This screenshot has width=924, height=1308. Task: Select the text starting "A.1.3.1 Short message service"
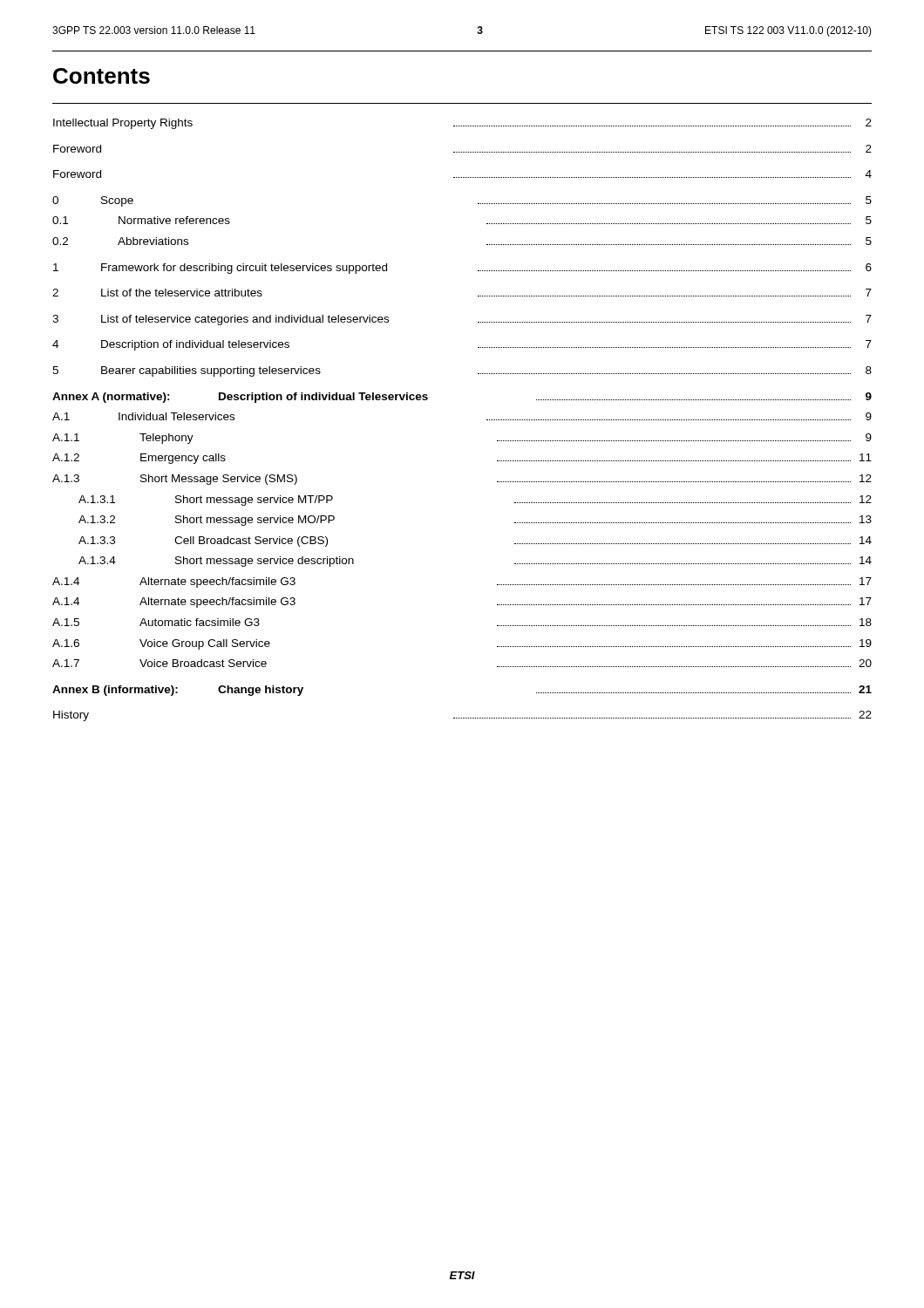pos(93,500)
